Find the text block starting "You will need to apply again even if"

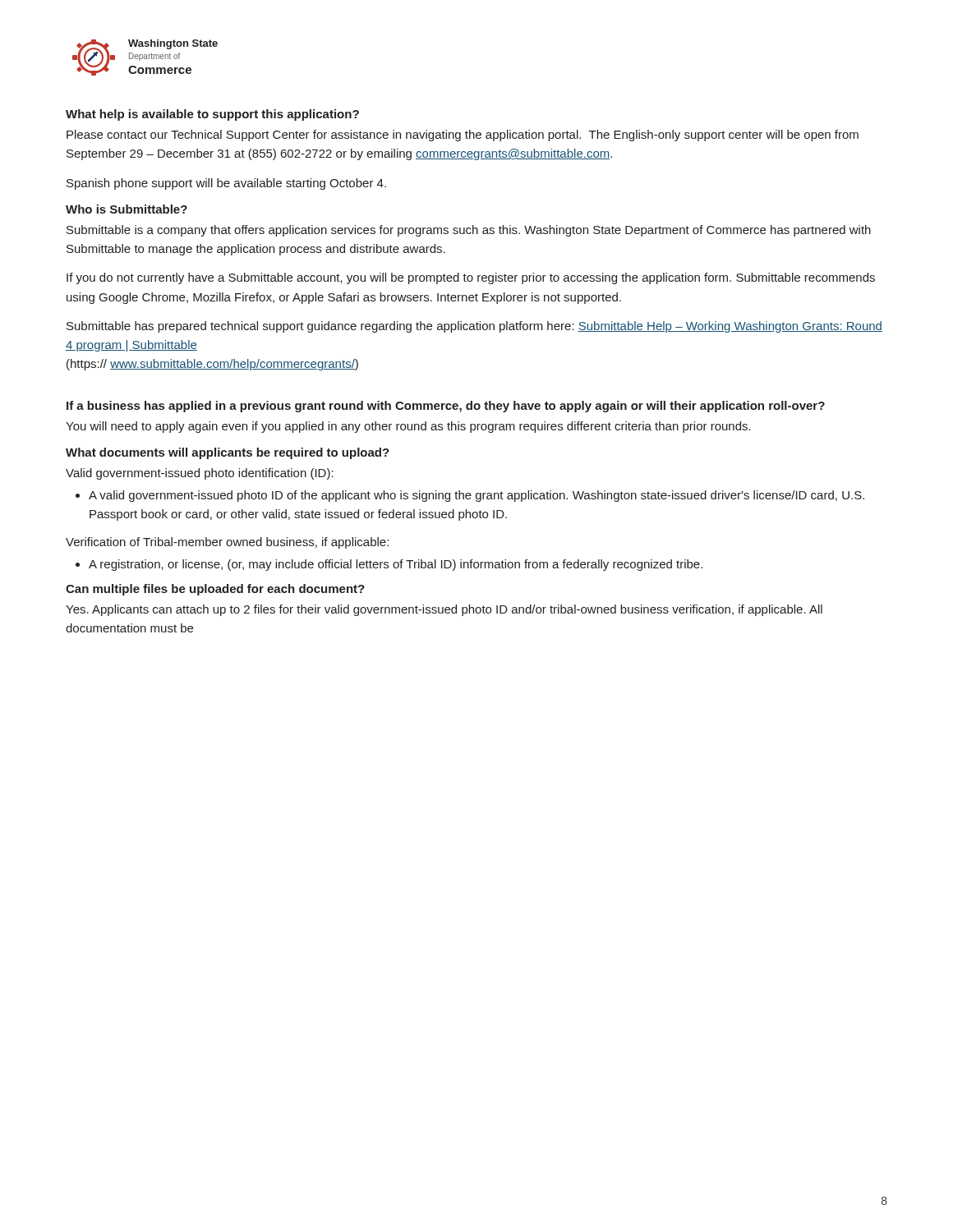(409, 425)
